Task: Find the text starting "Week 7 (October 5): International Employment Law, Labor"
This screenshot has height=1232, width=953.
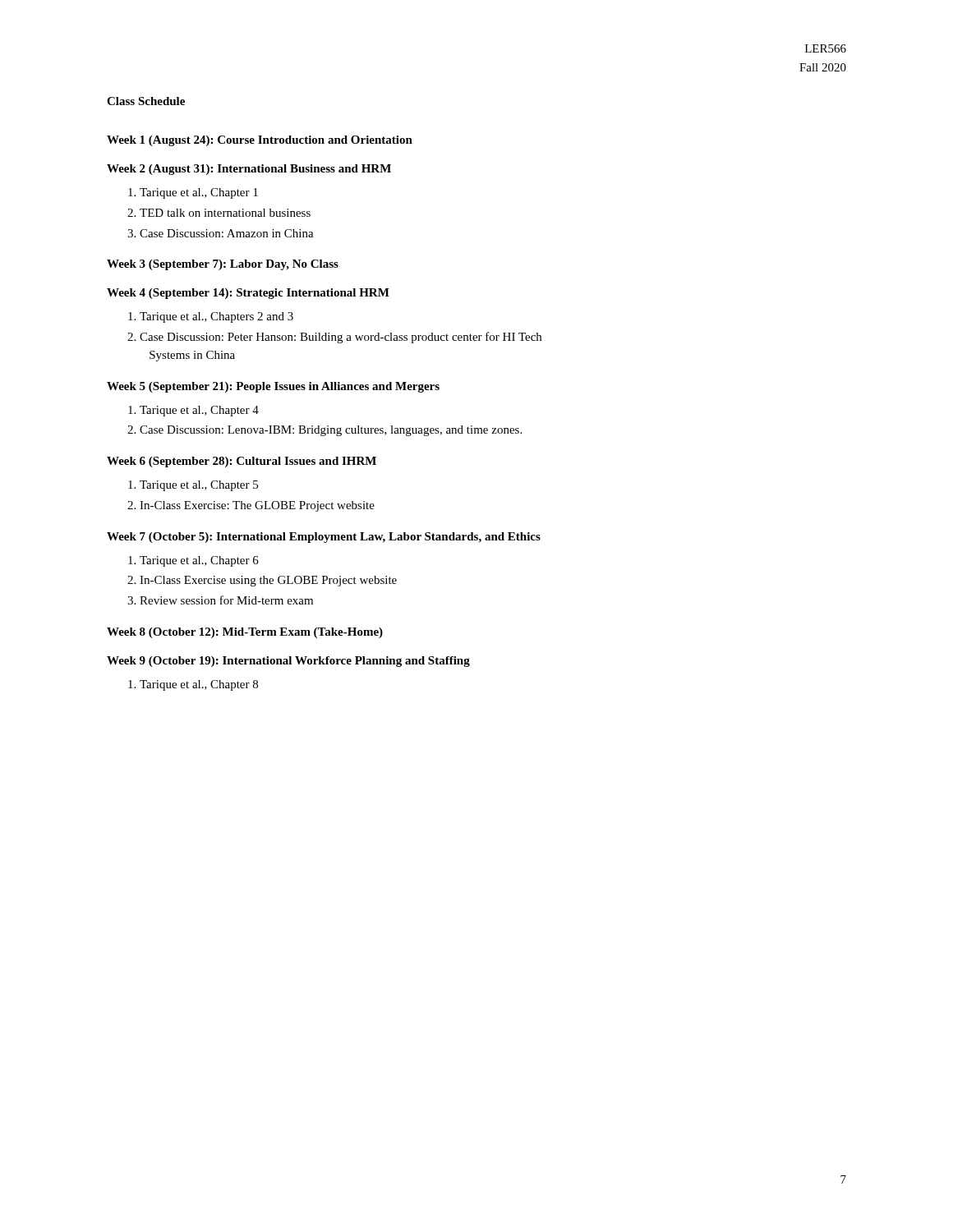Action: (x=324, y=536)
